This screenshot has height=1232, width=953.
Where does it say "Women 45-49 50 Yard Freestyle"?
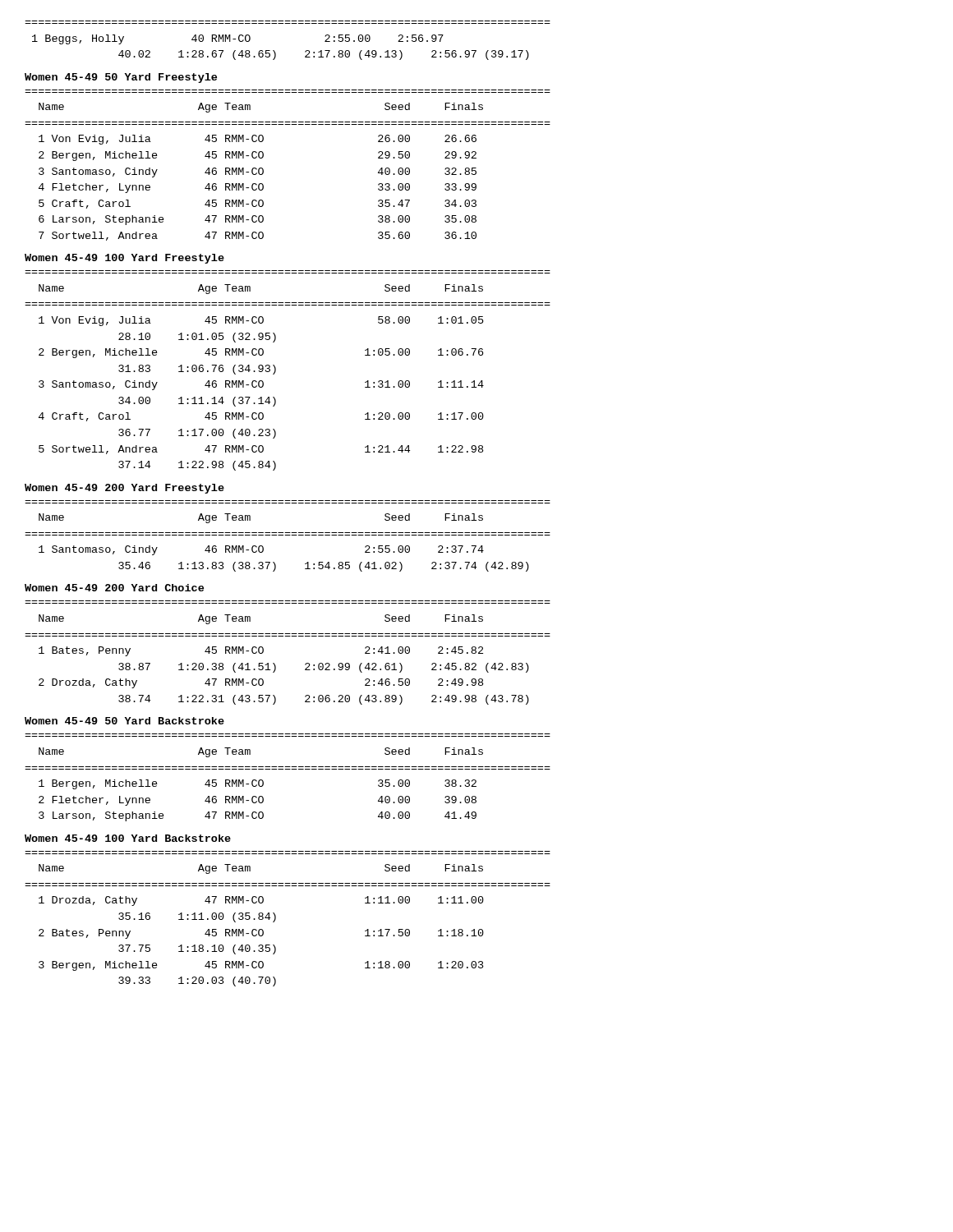pyautogui.click(x=121, y=77)
